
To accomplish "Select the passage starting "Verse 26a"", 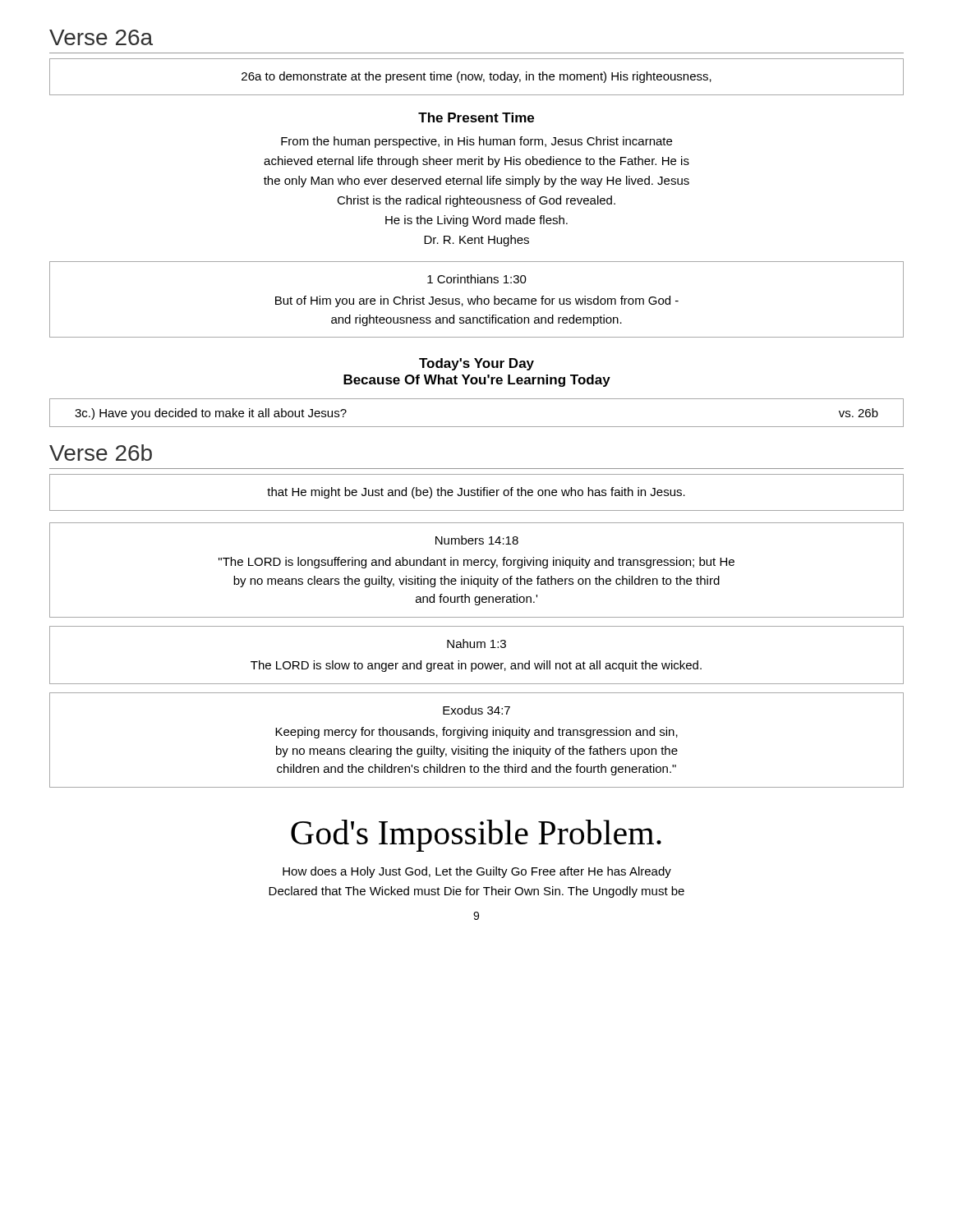I will pos(101,37).
